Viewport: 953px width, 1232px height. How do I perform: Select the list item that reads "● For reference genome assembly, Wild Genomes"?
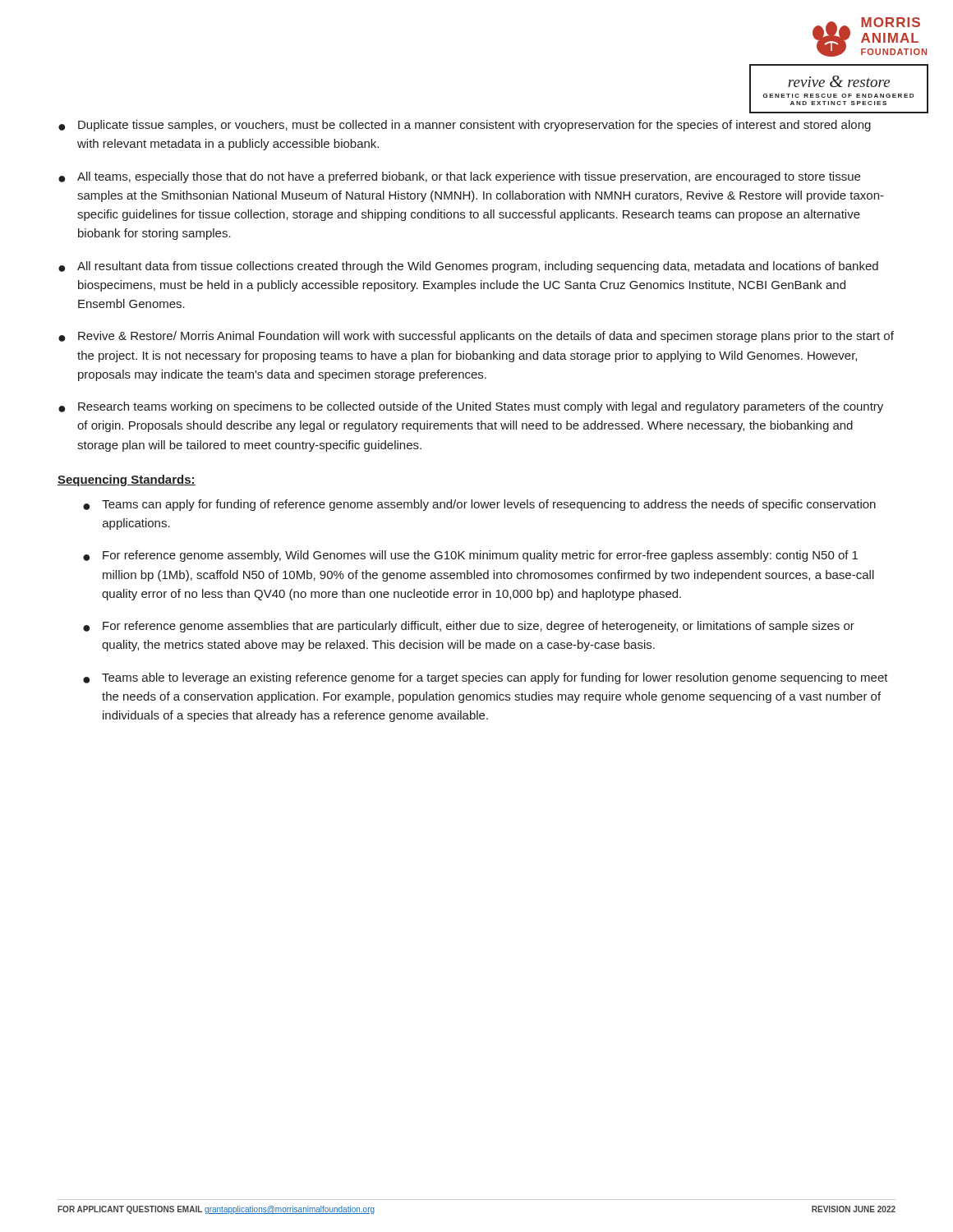click(x=489, y=574)
